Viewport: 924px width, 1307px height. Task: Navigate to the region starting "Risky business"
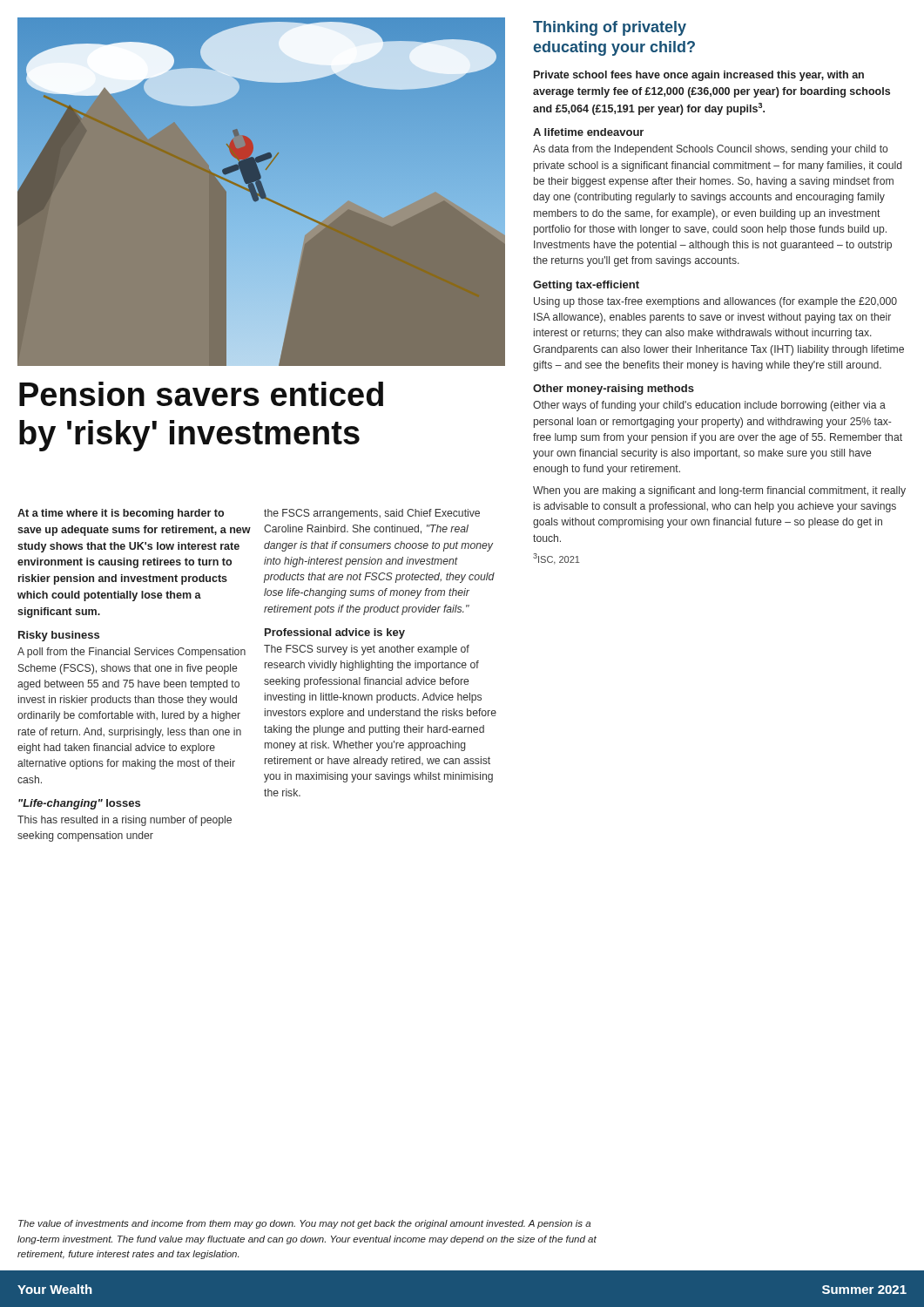(59, 635)
